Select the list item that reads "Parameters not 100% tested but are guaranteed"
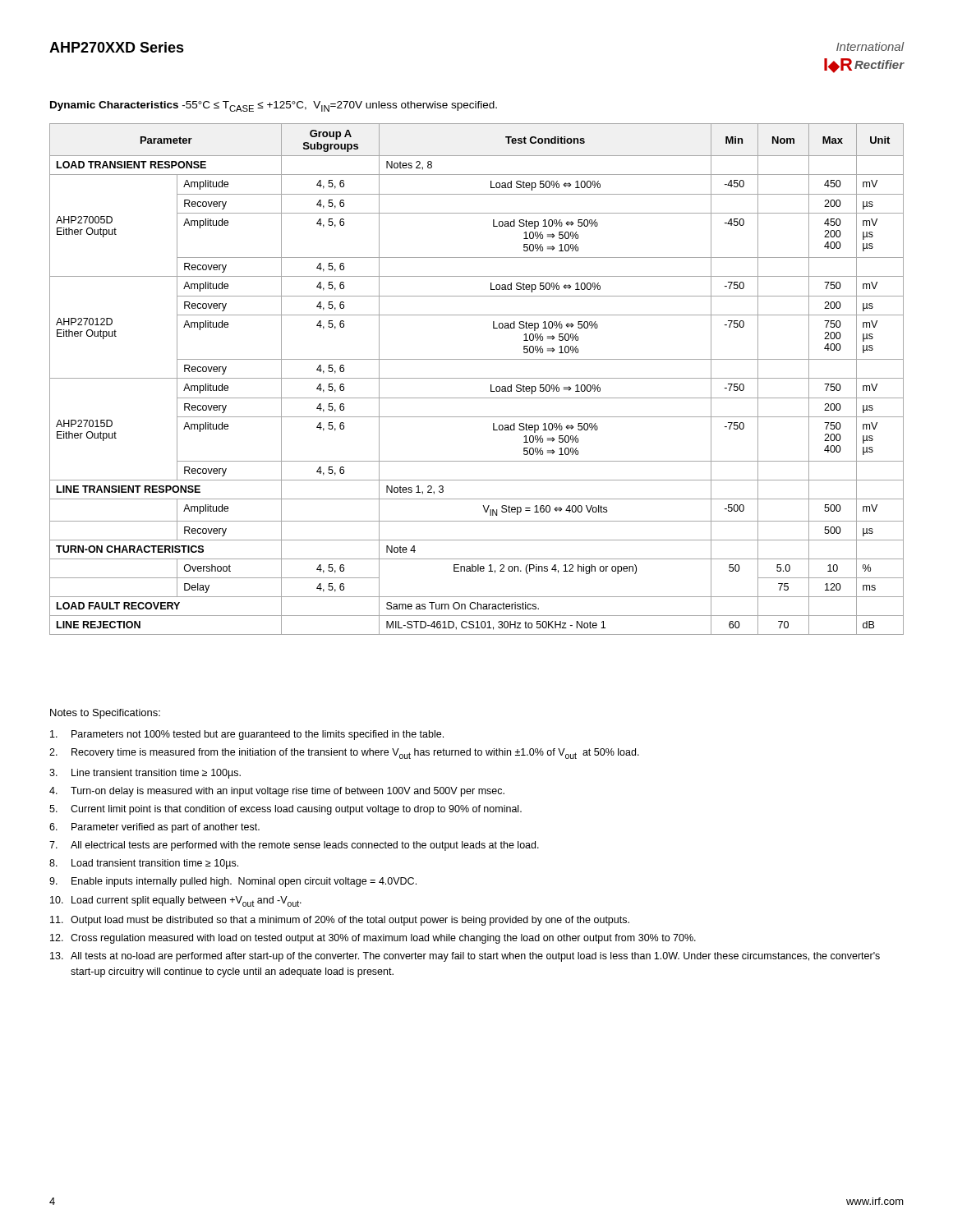 pyautogui.click(x=247, y=735)
